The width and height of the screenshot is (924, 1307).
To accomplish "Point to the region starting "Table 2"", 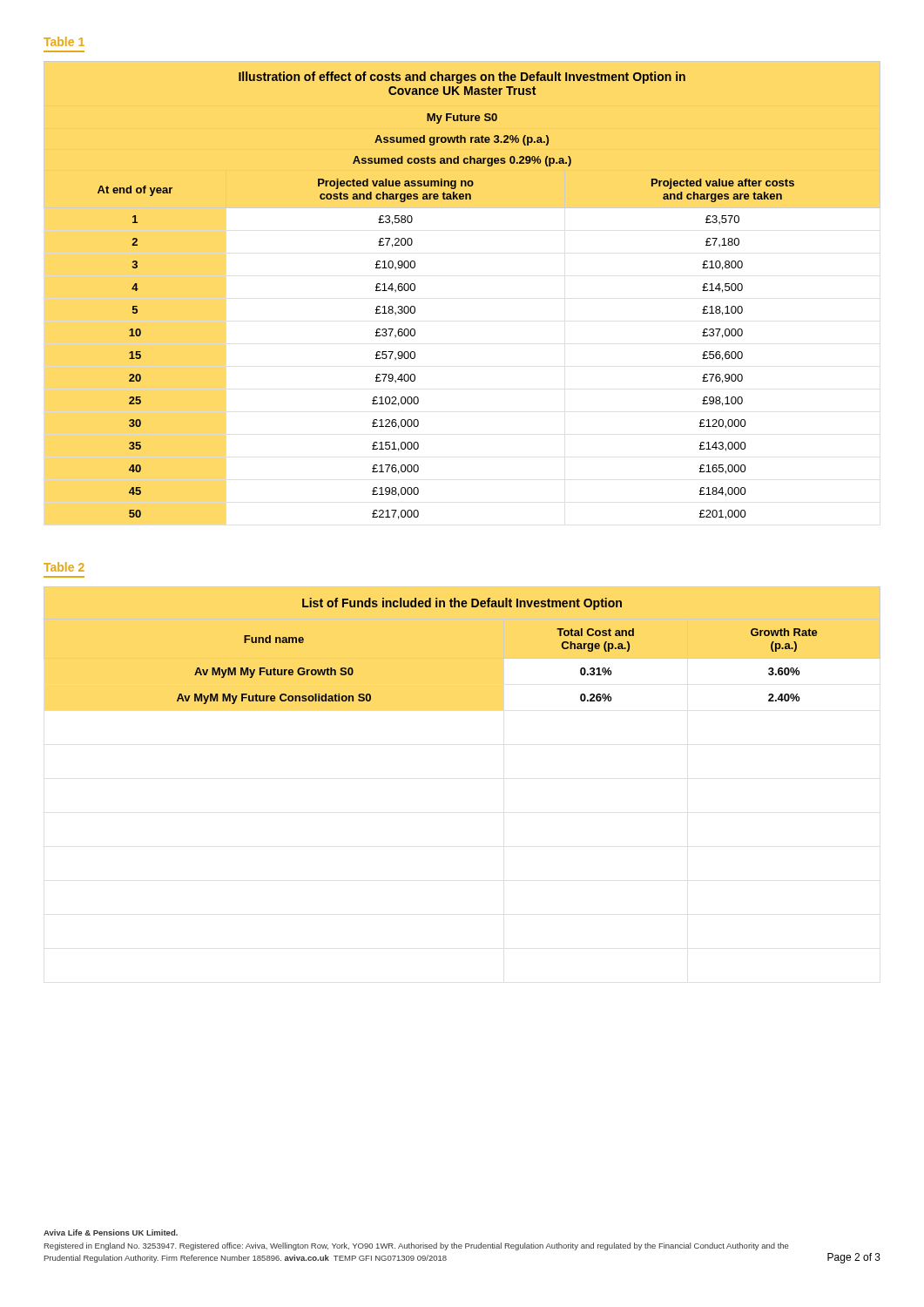I will tap(64, 567).
